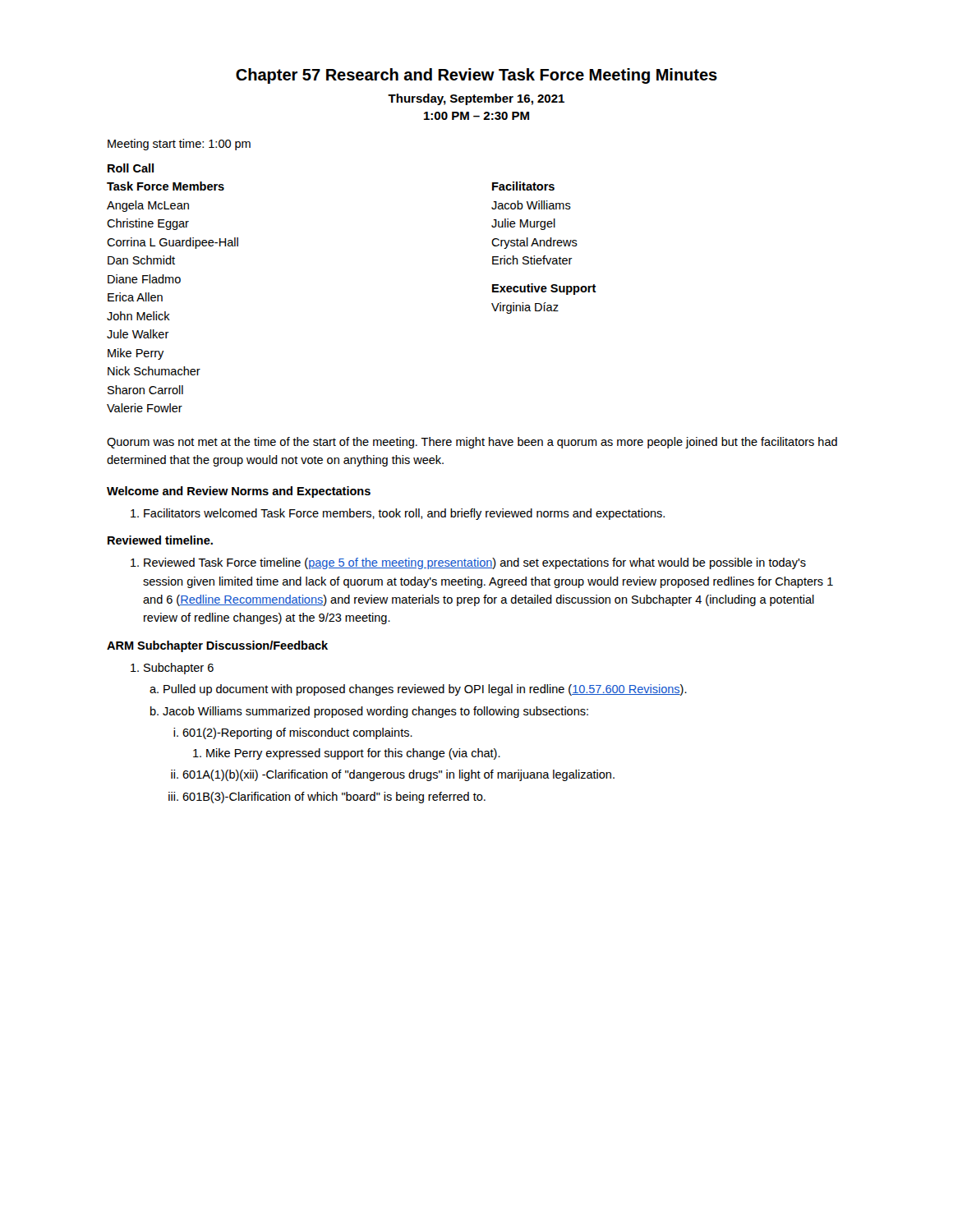Point to the block starting "Facilitators welcomed Task Force members, took roll,"
Image resolution: width=953 pixels, height=1232 pixels.
(x=404, y=513)
